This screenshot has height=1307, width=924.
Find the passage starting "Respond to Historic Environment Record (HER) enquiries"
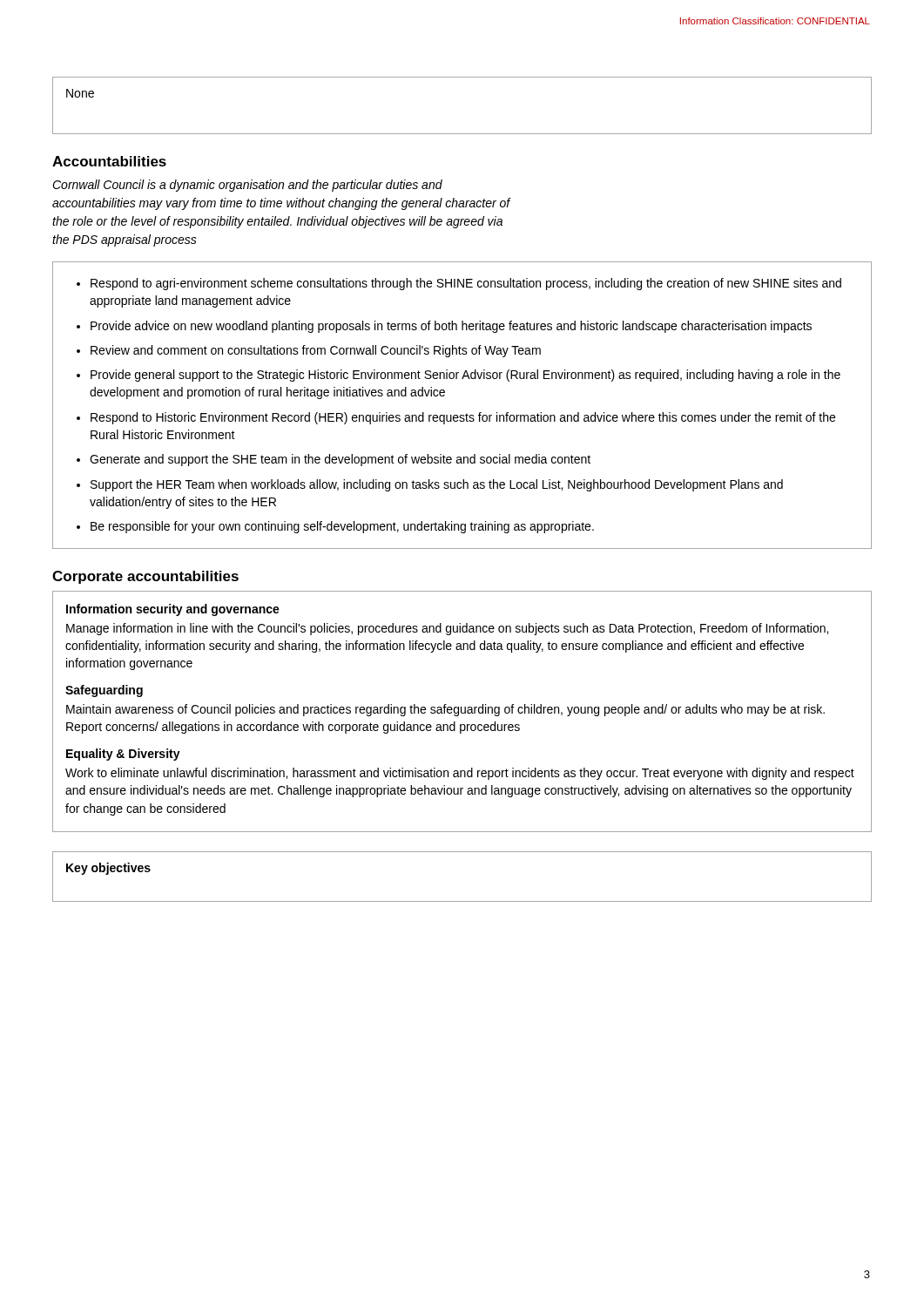coord(463,426)
